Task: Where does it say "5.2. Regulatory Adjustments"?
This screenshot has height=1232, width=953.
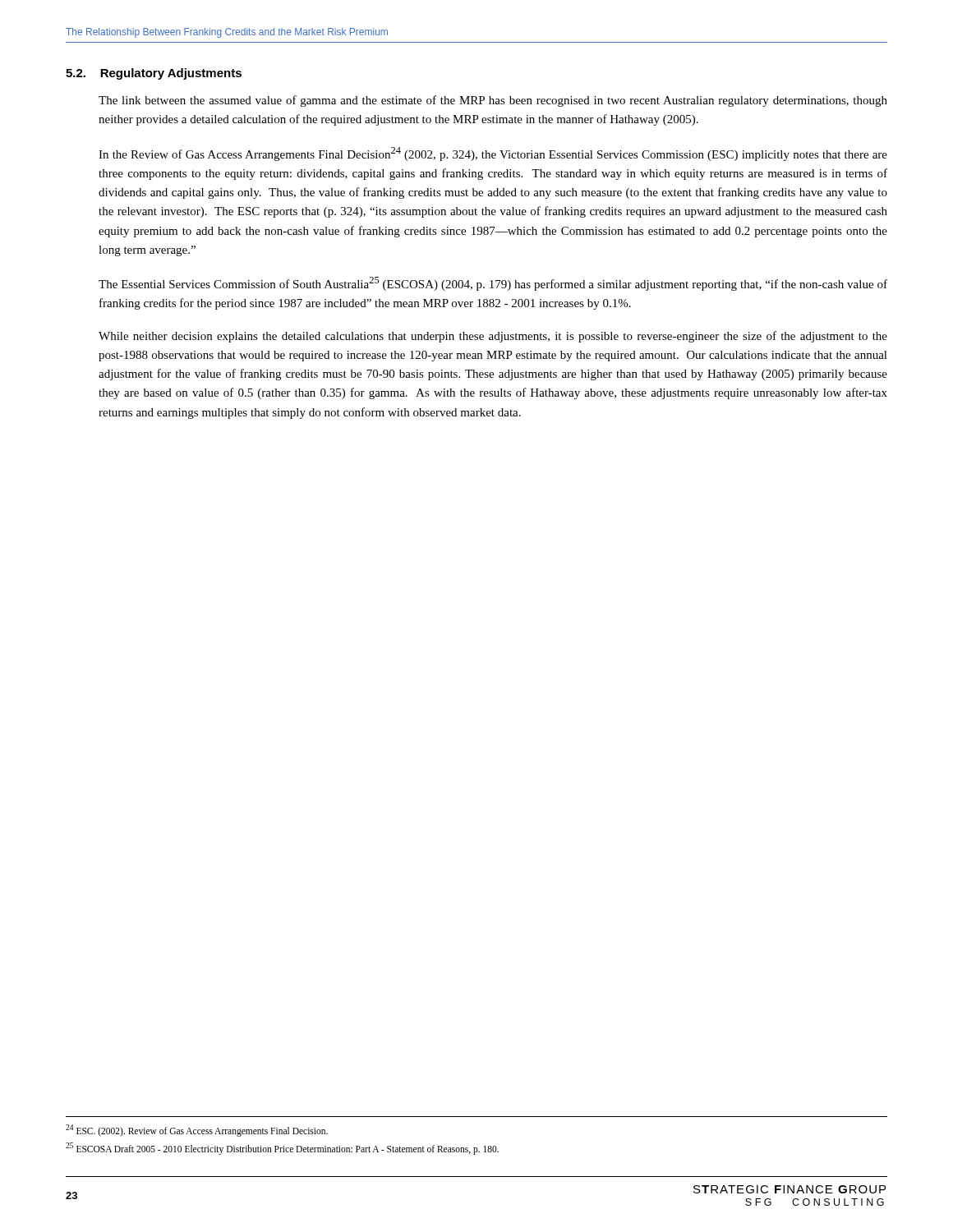Action: (x=154, y=73)
